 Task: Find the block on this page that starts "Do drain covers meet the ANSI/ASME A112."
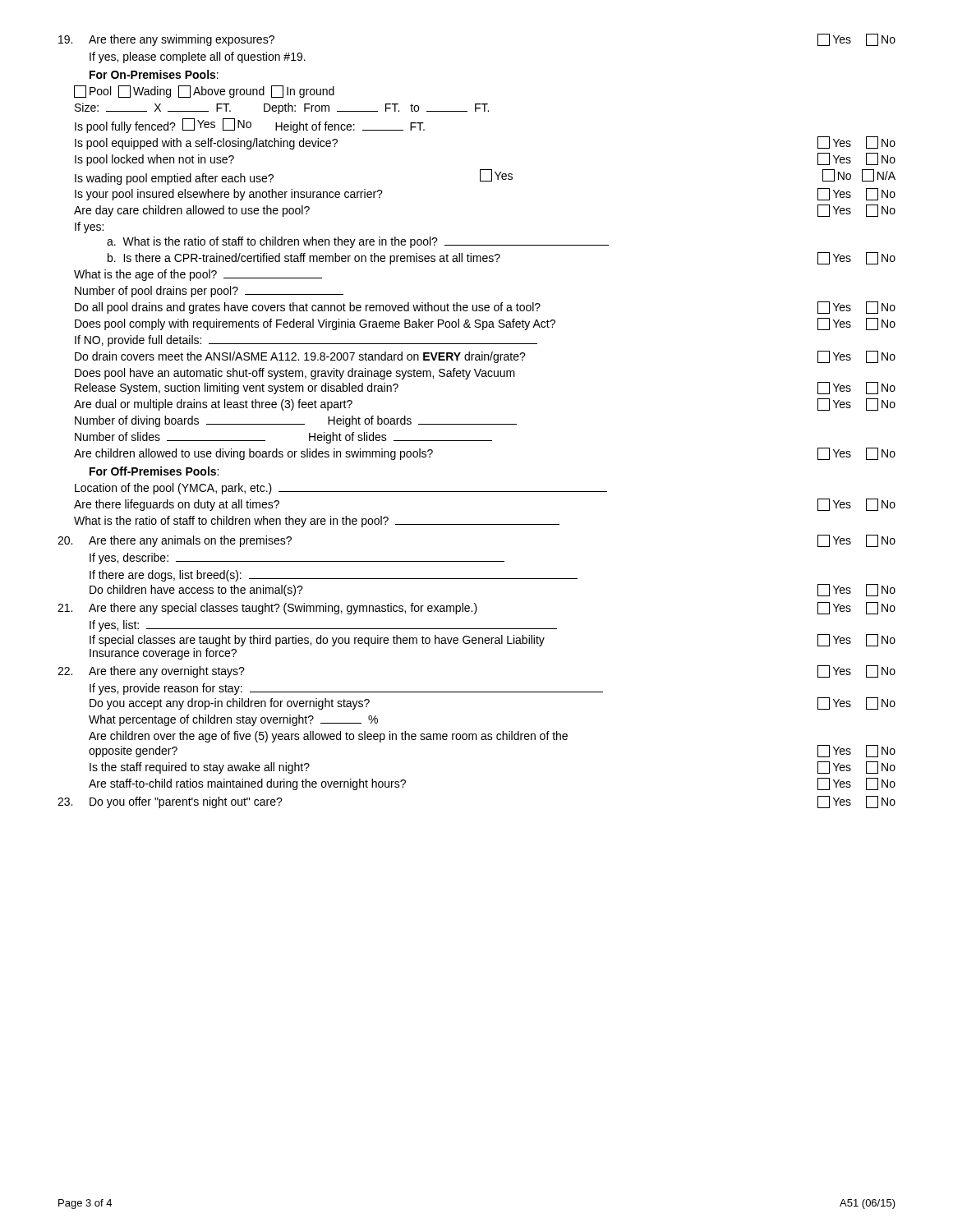point(485,356)
